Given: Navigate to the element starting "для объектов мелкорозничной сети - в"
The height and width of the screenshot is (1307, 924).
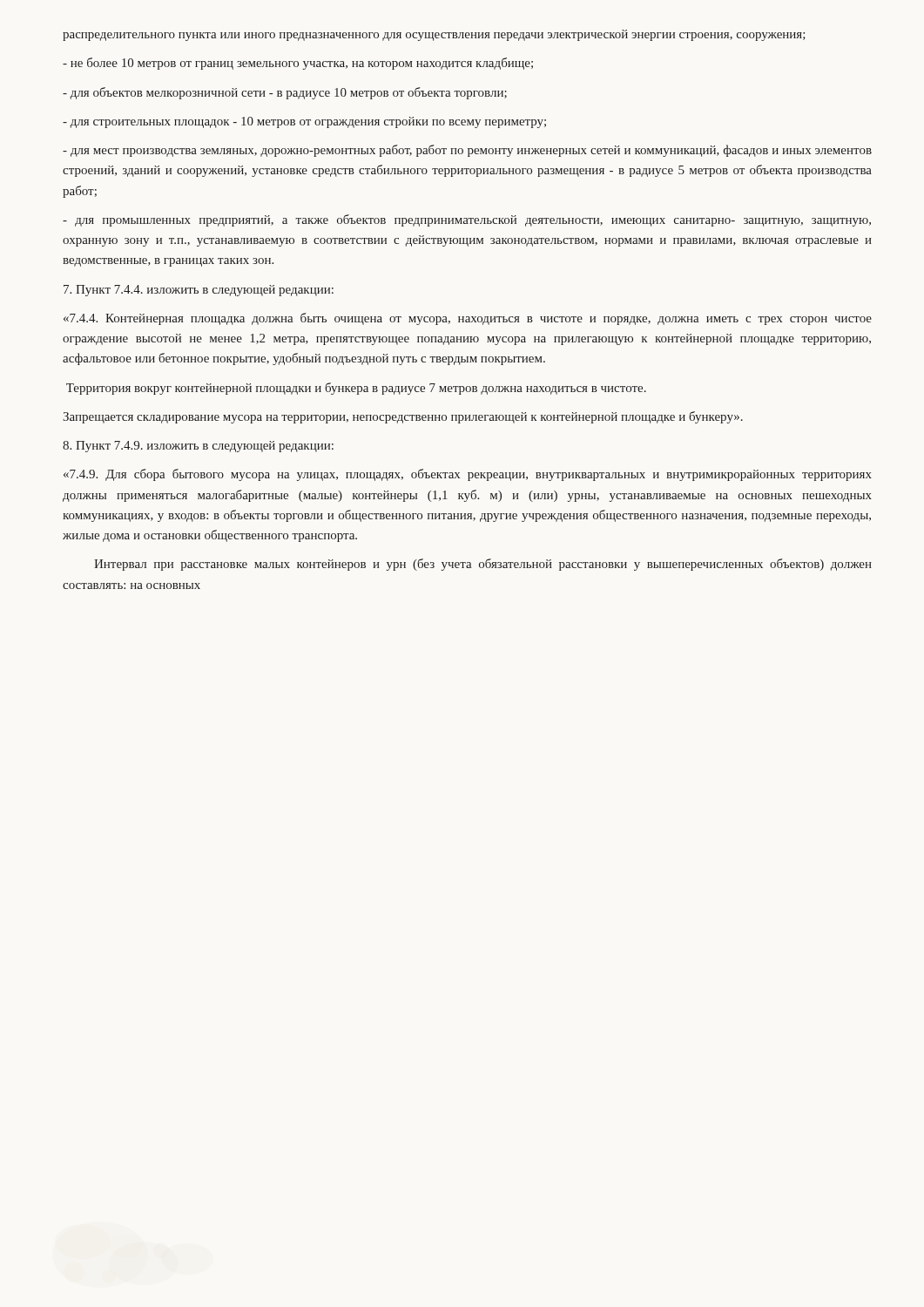Looking at the screenshot, I should [x=285, y=92].
